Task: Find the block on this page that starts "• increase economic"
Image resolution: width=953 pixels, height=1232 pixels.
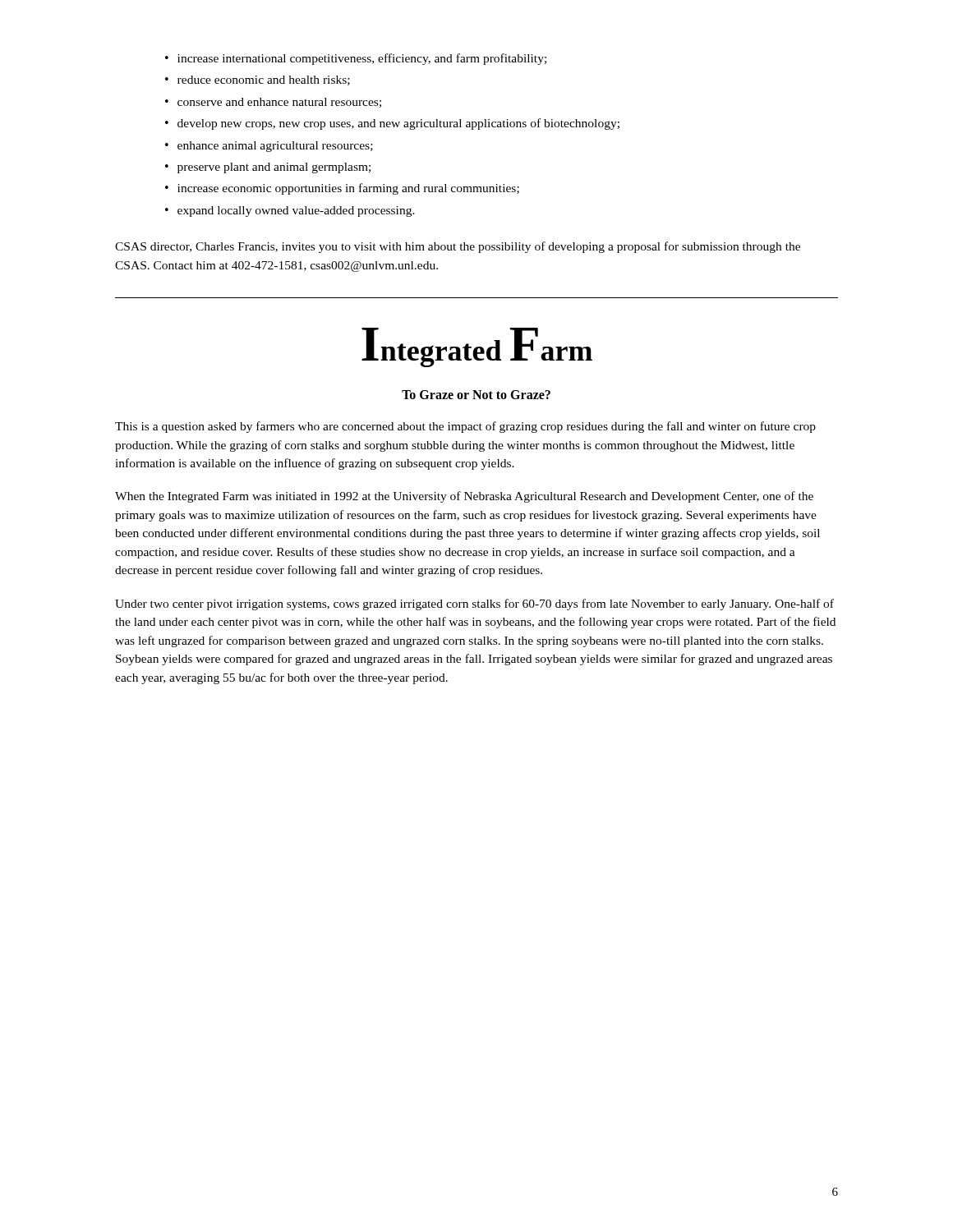Action: (x=342, y=189)
